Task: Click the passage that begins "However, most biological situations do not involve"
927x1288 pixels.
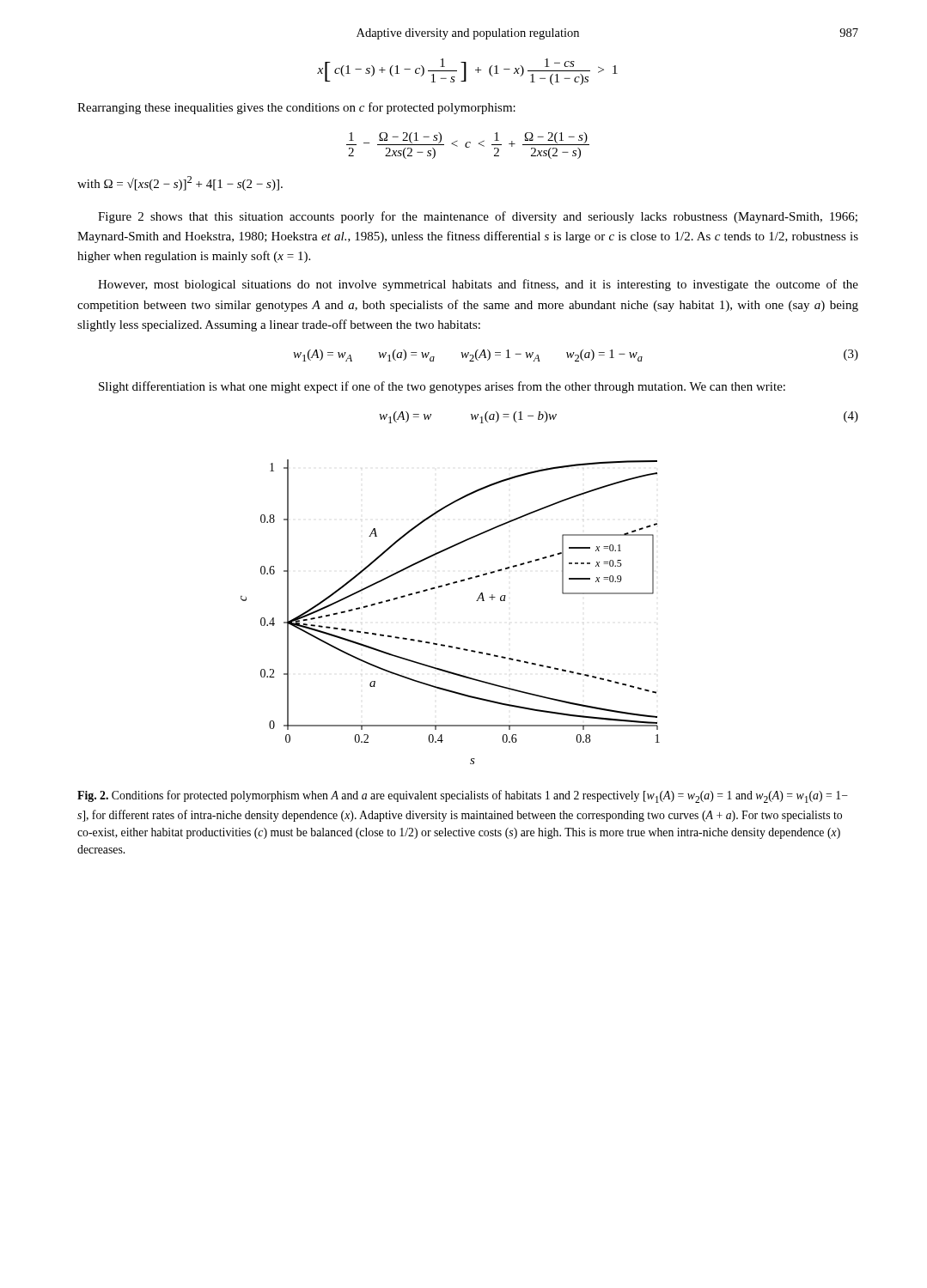Action: pos(468,304)
